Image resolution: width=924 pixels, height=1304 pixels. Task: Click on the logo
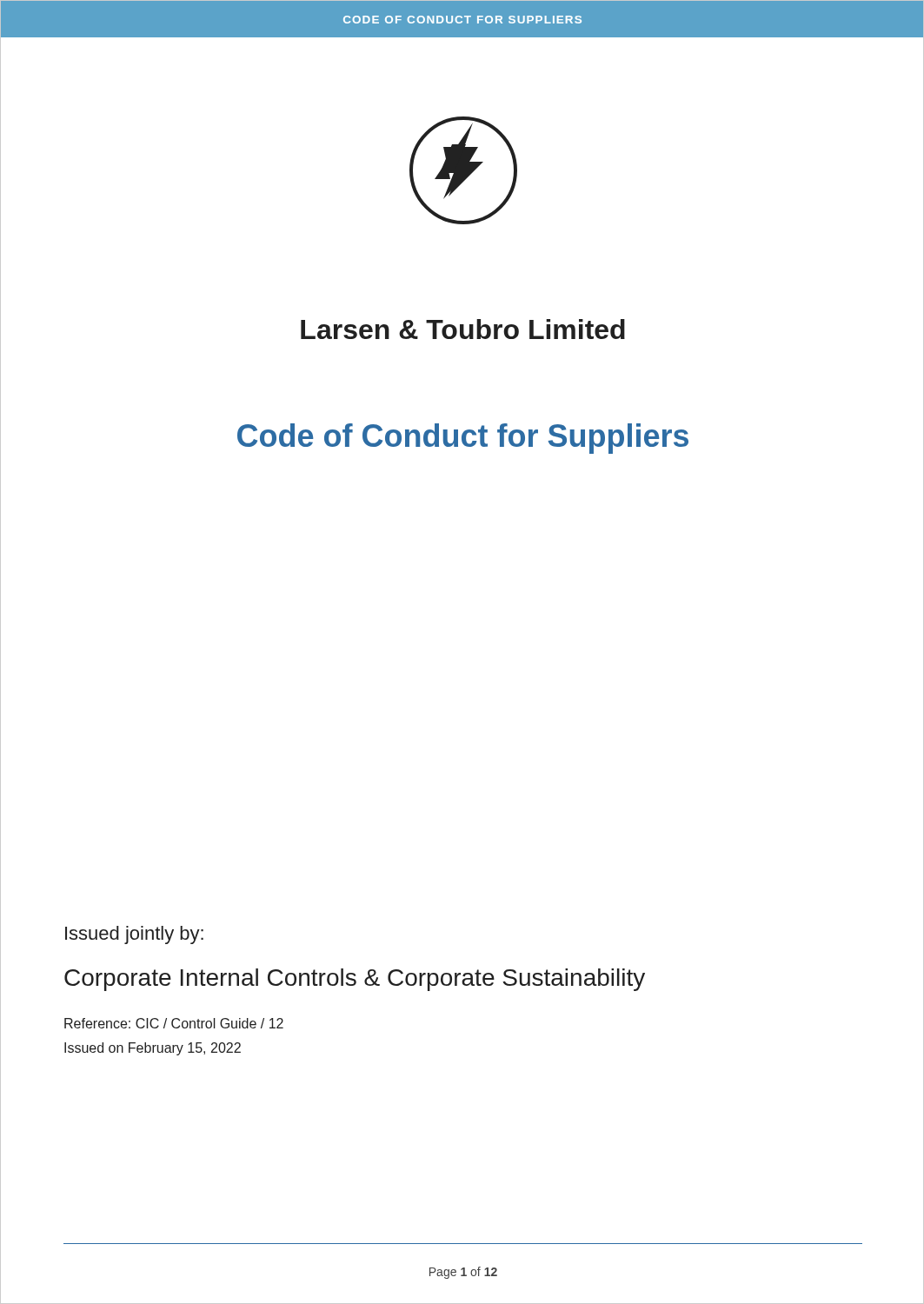462,170
